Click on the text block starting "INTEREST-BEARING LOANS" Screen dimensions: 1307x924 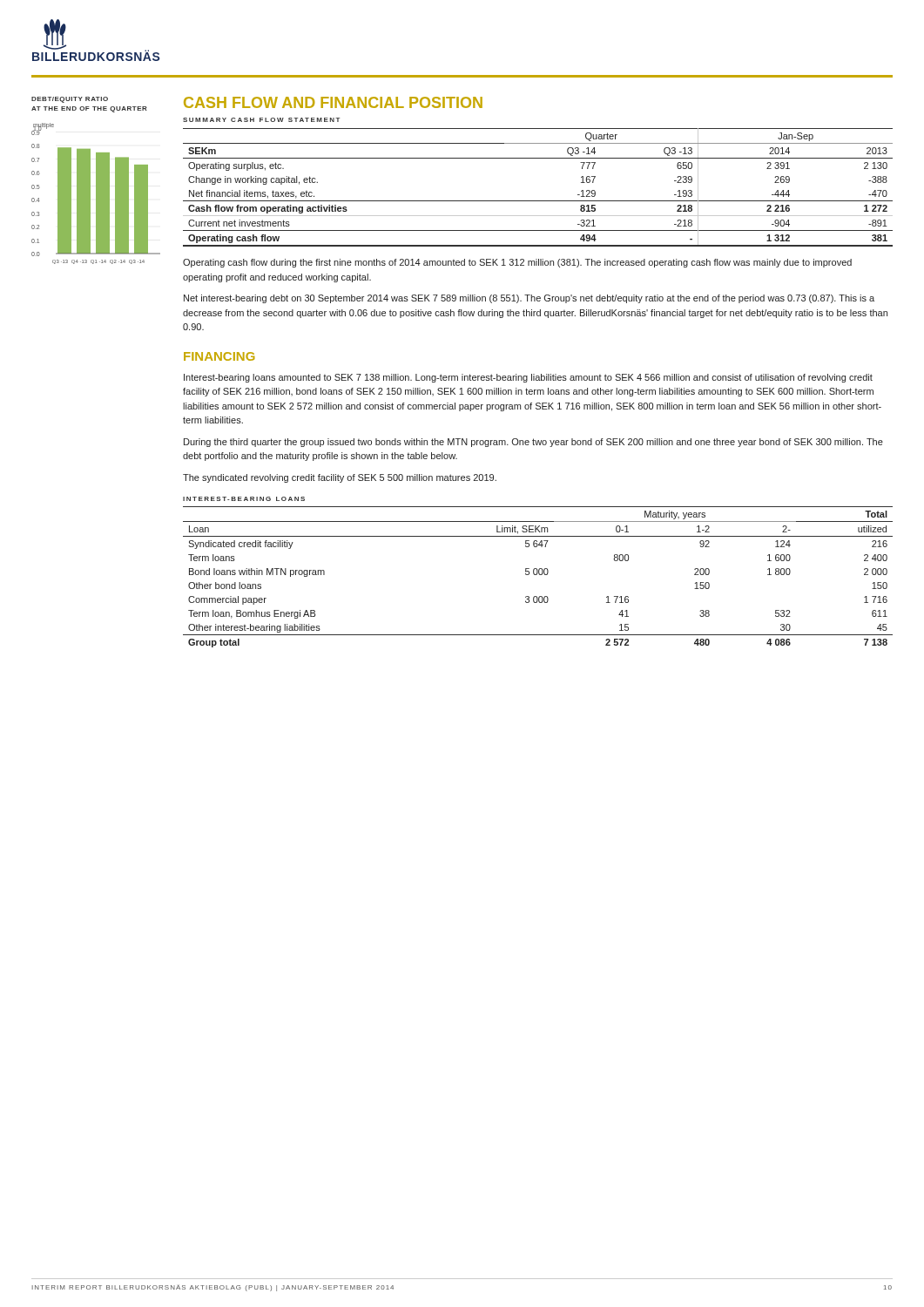point(245,499)
